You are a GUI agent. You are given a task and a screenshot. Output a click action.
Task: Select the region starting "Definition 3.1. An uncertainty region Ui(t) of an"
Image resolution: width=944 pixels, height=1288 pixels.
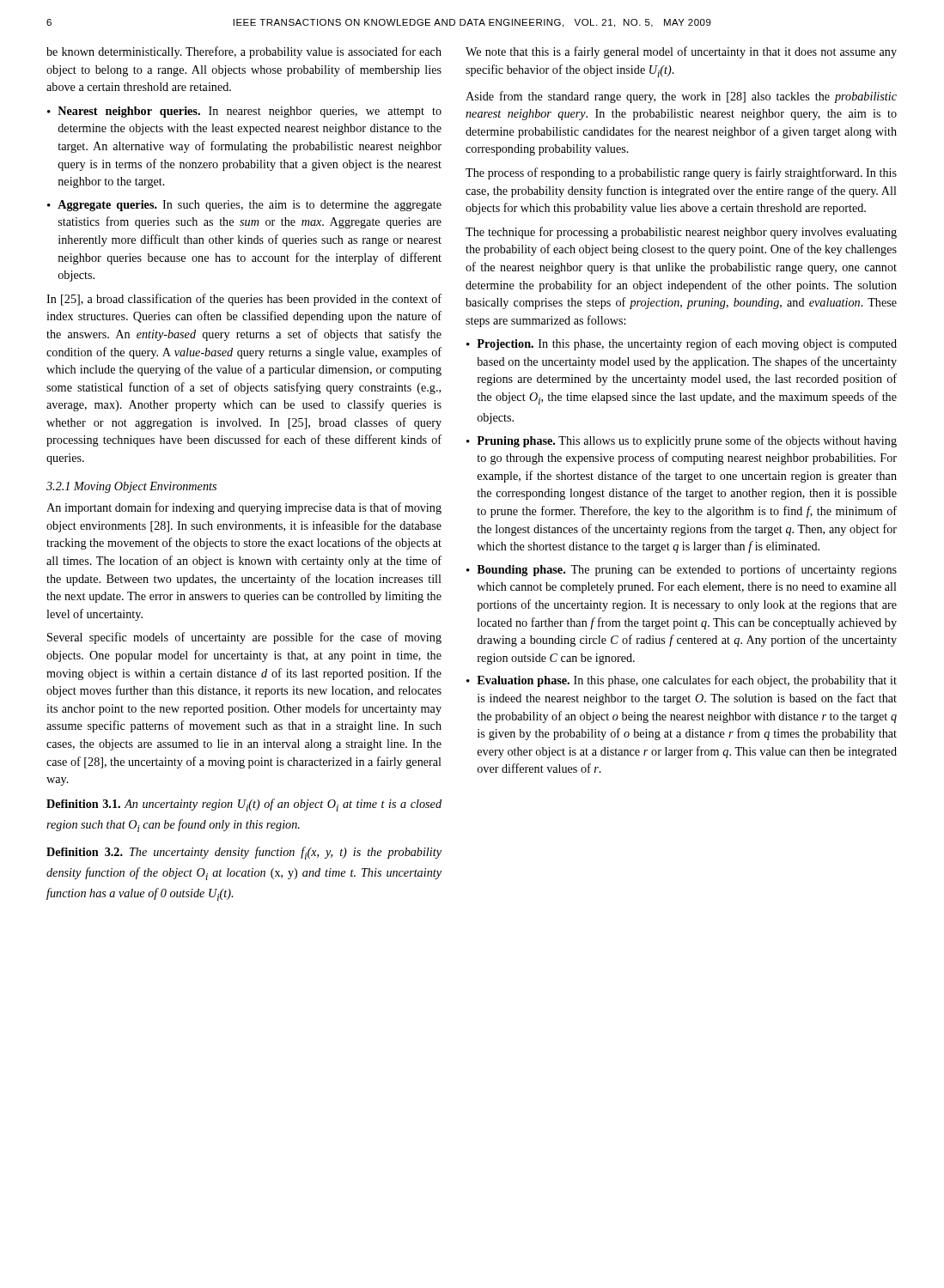click(244, 815)
